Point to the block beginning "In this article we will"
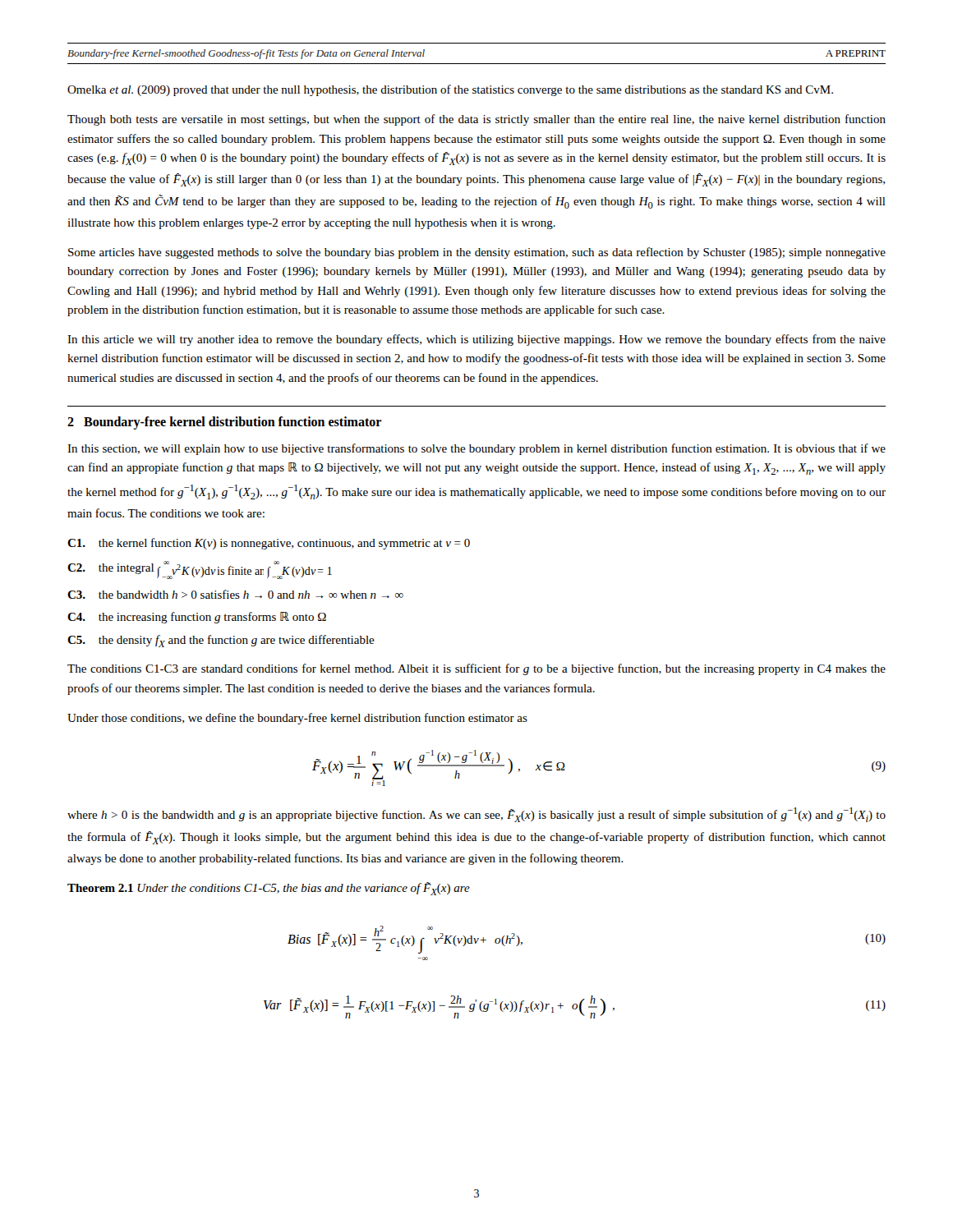The image size is (953, 1232). pos(476,359)
